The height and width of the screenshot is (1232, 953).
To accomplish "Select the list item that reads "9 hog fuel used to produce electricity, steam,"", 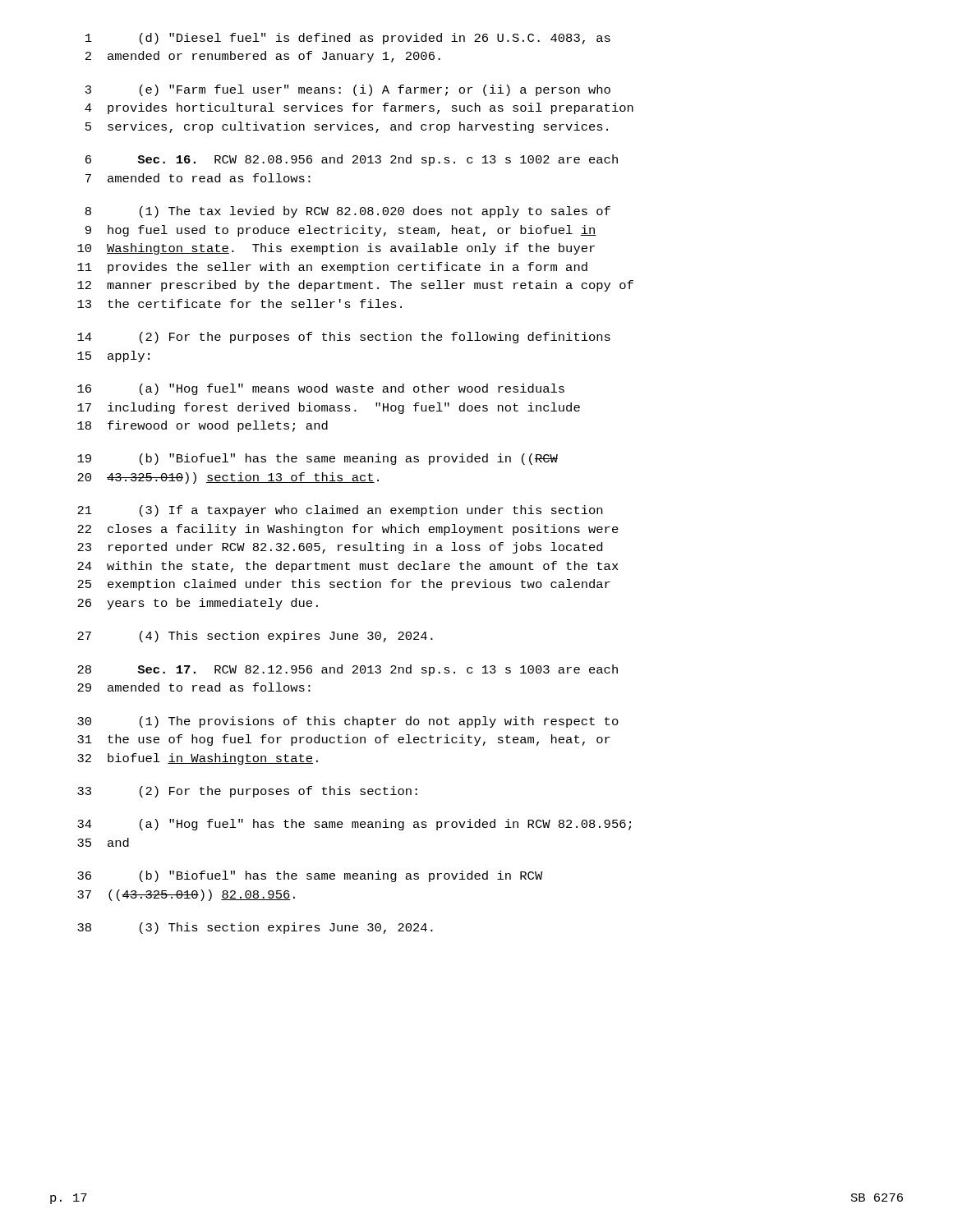I will click(x=476, y=231).
